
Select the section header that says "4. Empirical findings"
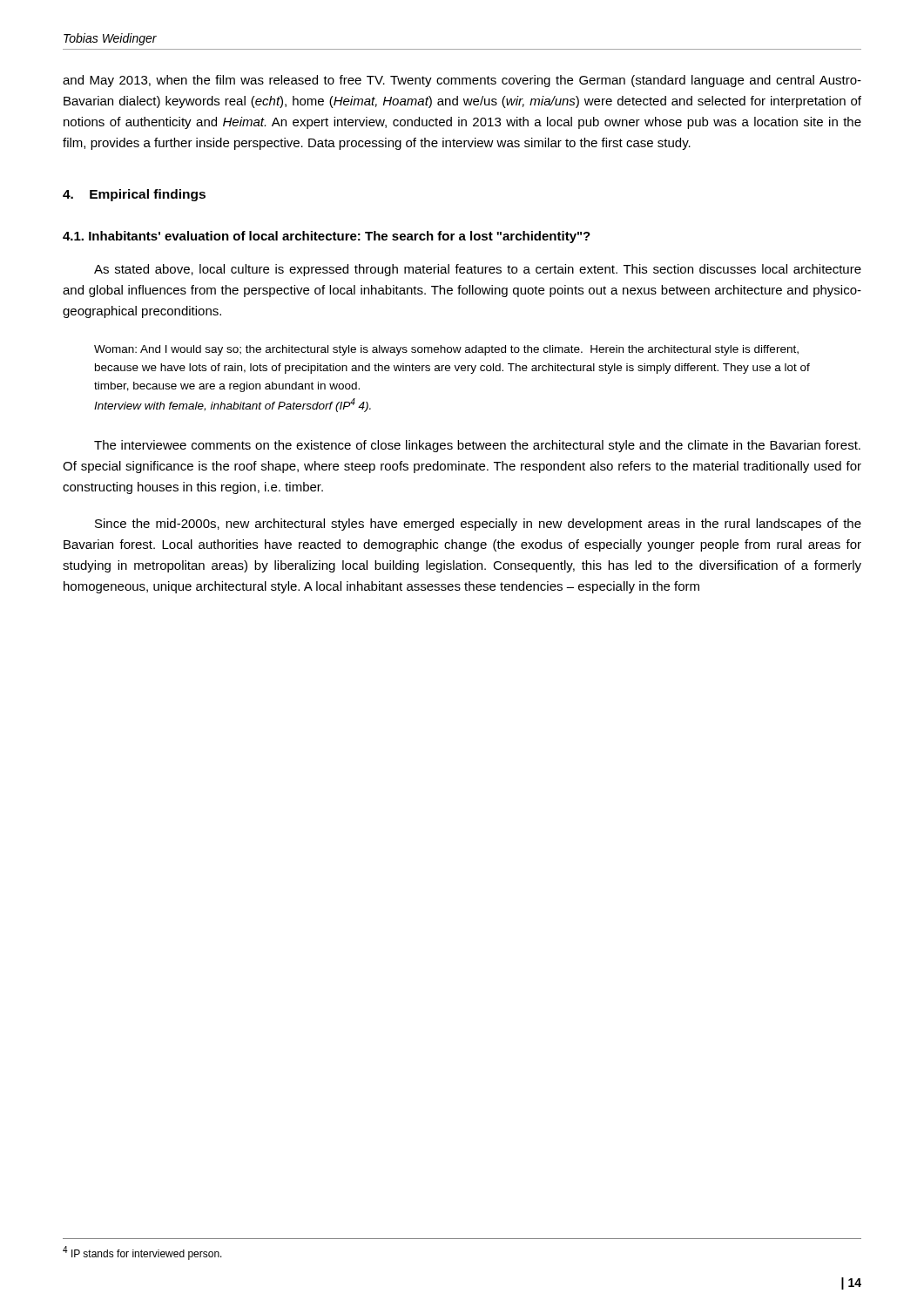tap(134, 194)
